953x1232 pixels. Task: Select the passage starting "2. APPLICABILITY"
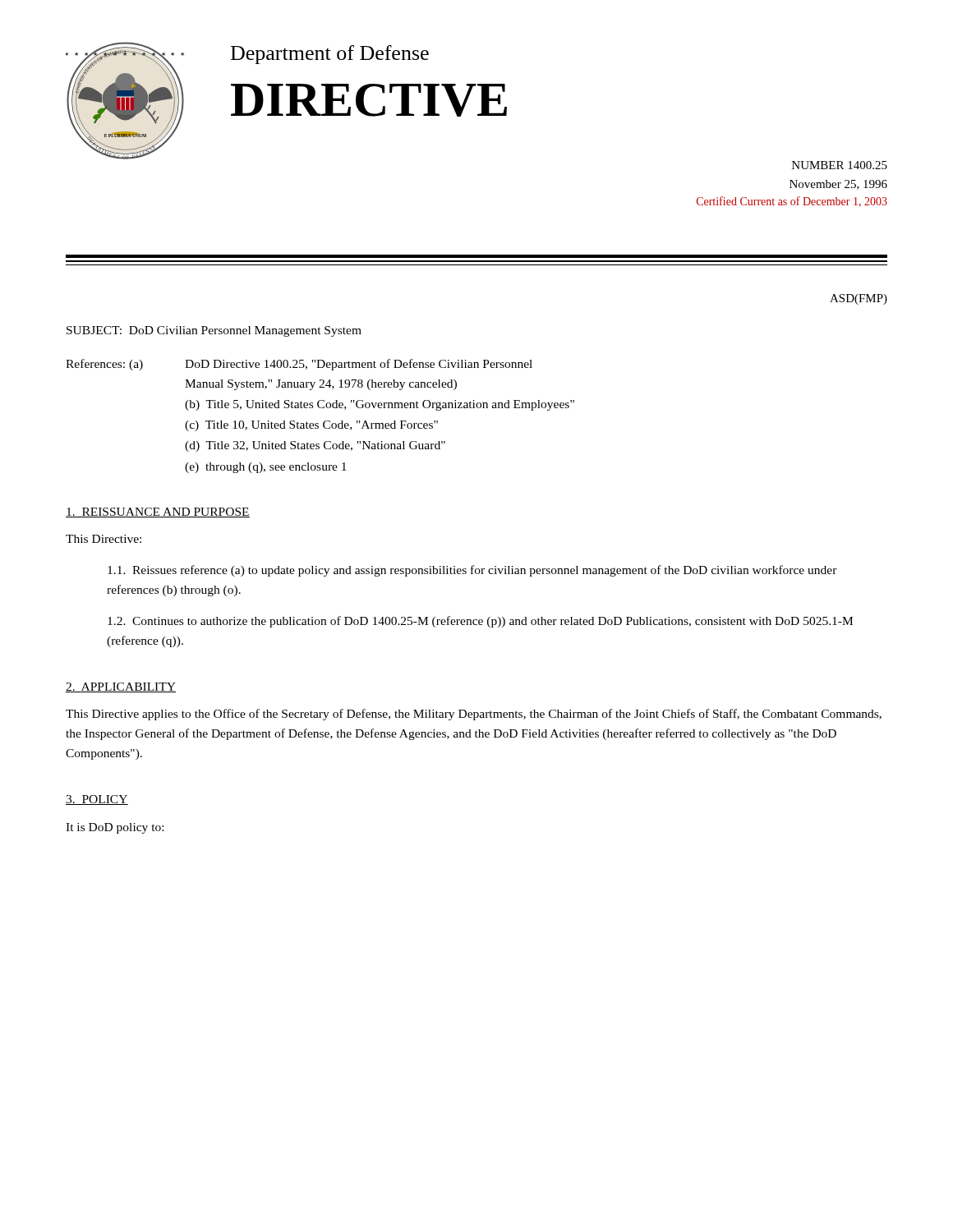coord(121,686)
